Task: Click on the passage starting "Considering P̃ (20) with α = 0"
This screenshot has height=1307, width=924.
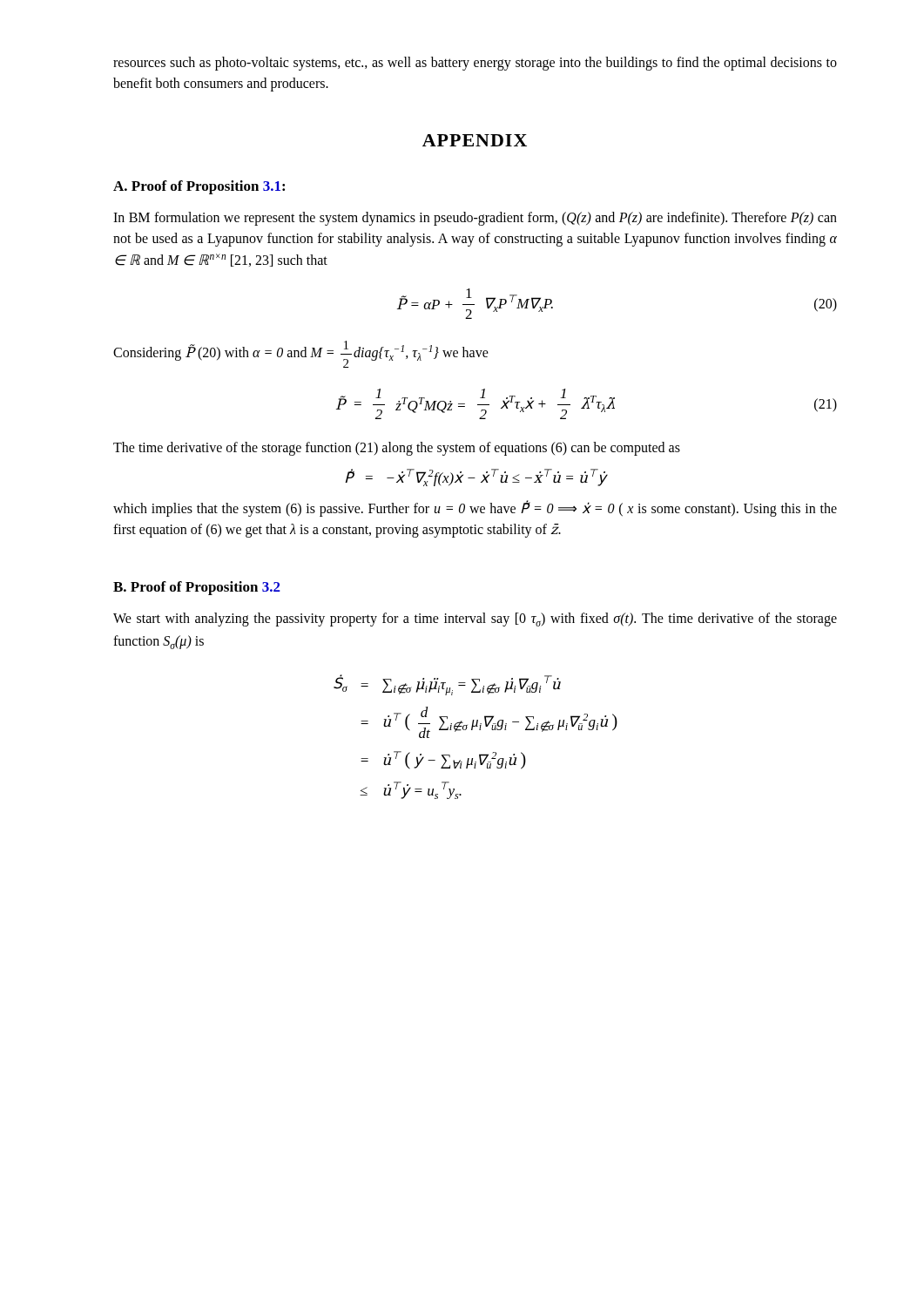Action: pyautogui.click(x=475, y=354)
